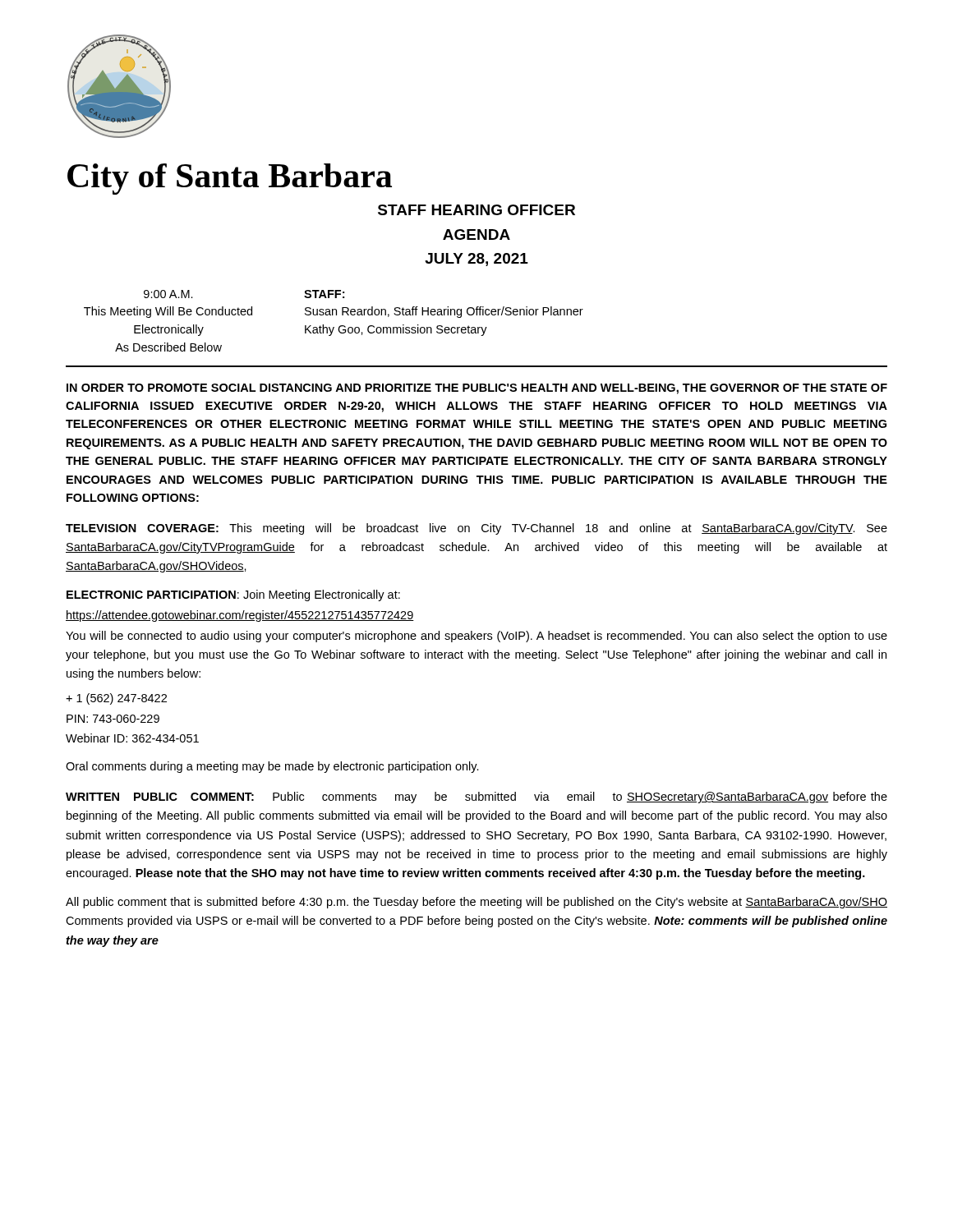Locate the block of text that opens with "You will be"
Image resolution: width=953 pixels, height=1232 pixels.
coord(476,654)
